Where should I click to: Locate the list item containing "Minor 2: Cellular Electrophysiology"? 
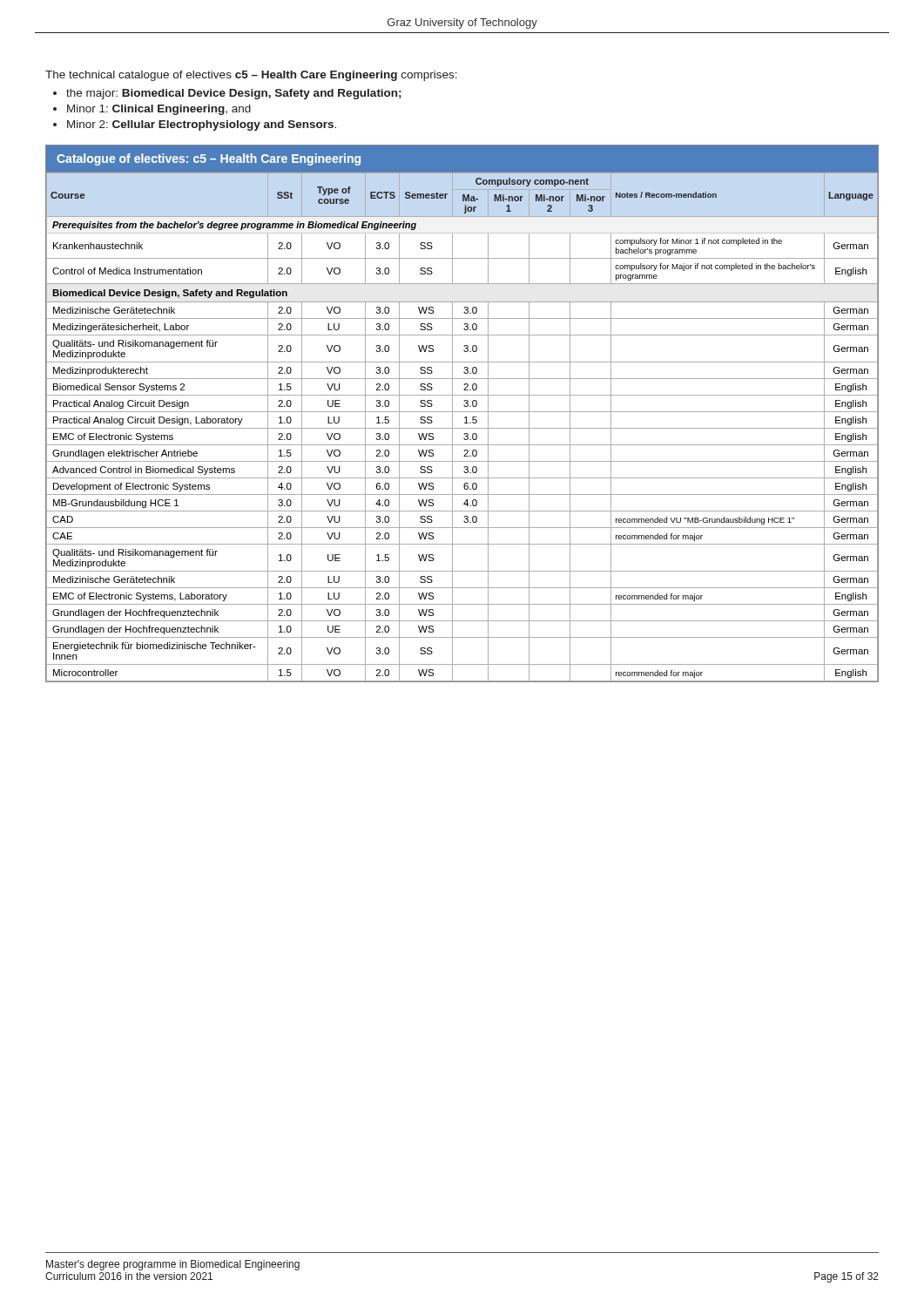coord(202,124)
